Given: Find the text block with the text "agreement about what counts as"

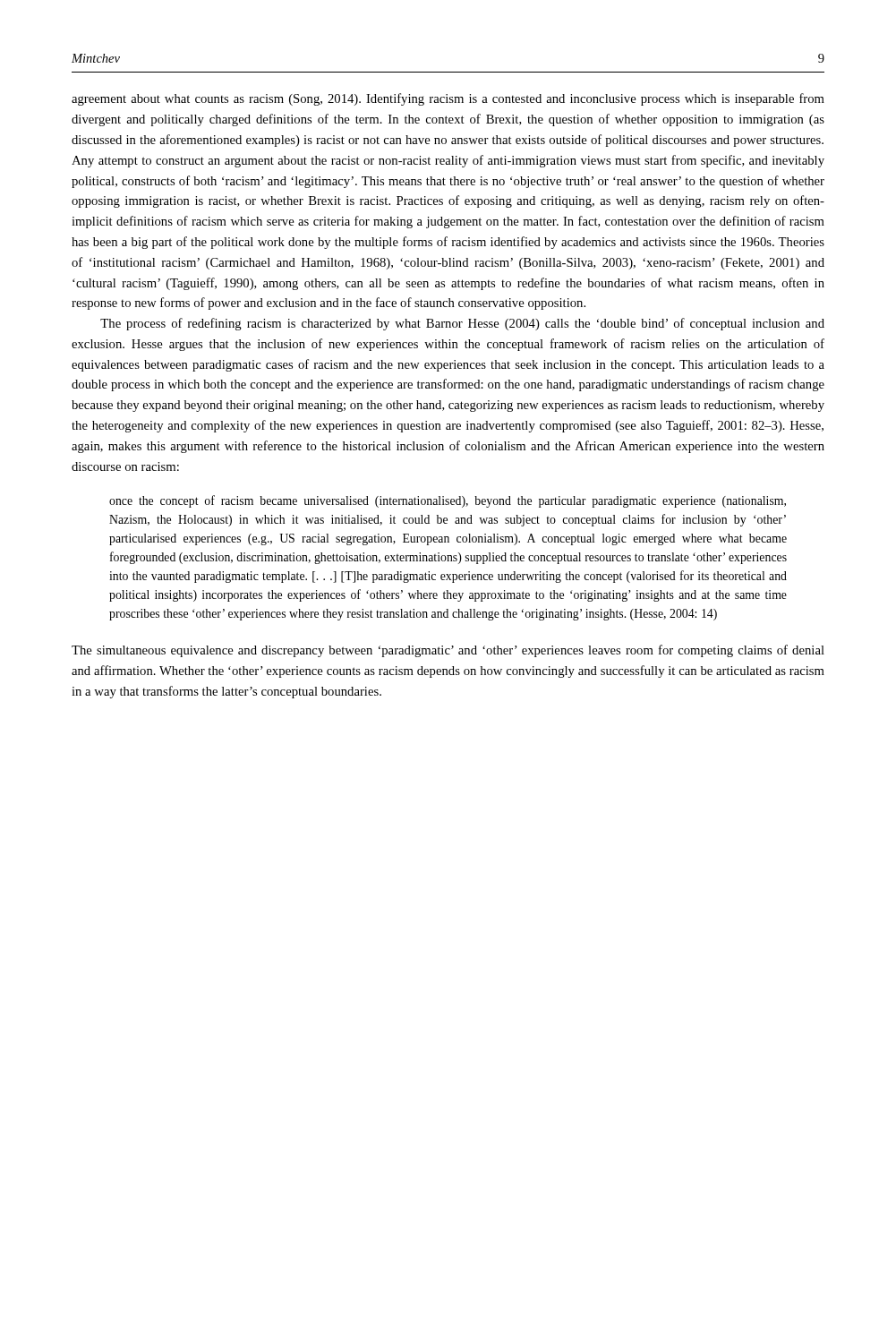Looking at the screenshot, I should tap(448, 201).
